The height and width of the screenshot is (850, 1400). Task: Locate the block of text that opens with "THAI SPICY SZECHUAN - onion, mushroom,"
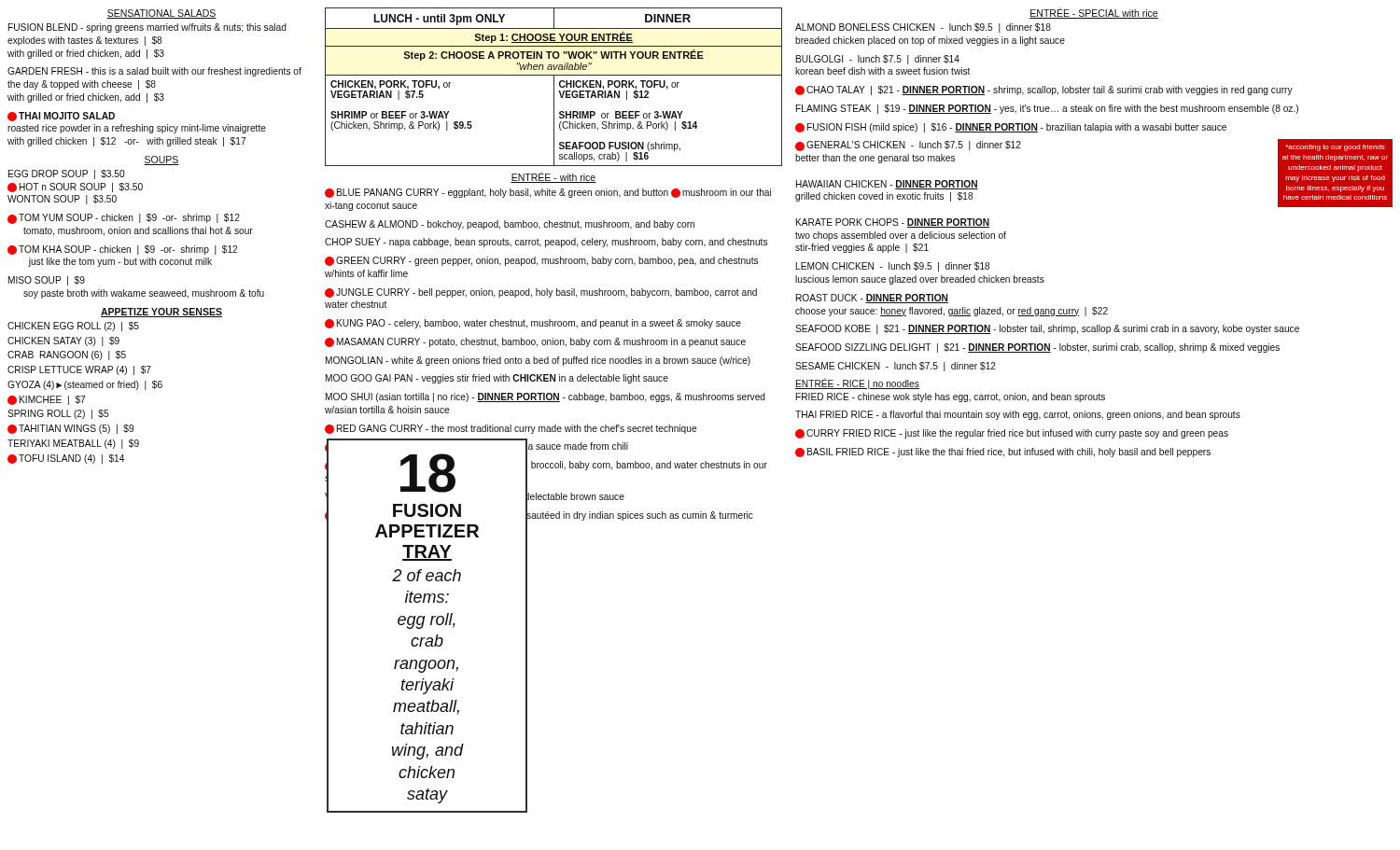pos(546,472)
